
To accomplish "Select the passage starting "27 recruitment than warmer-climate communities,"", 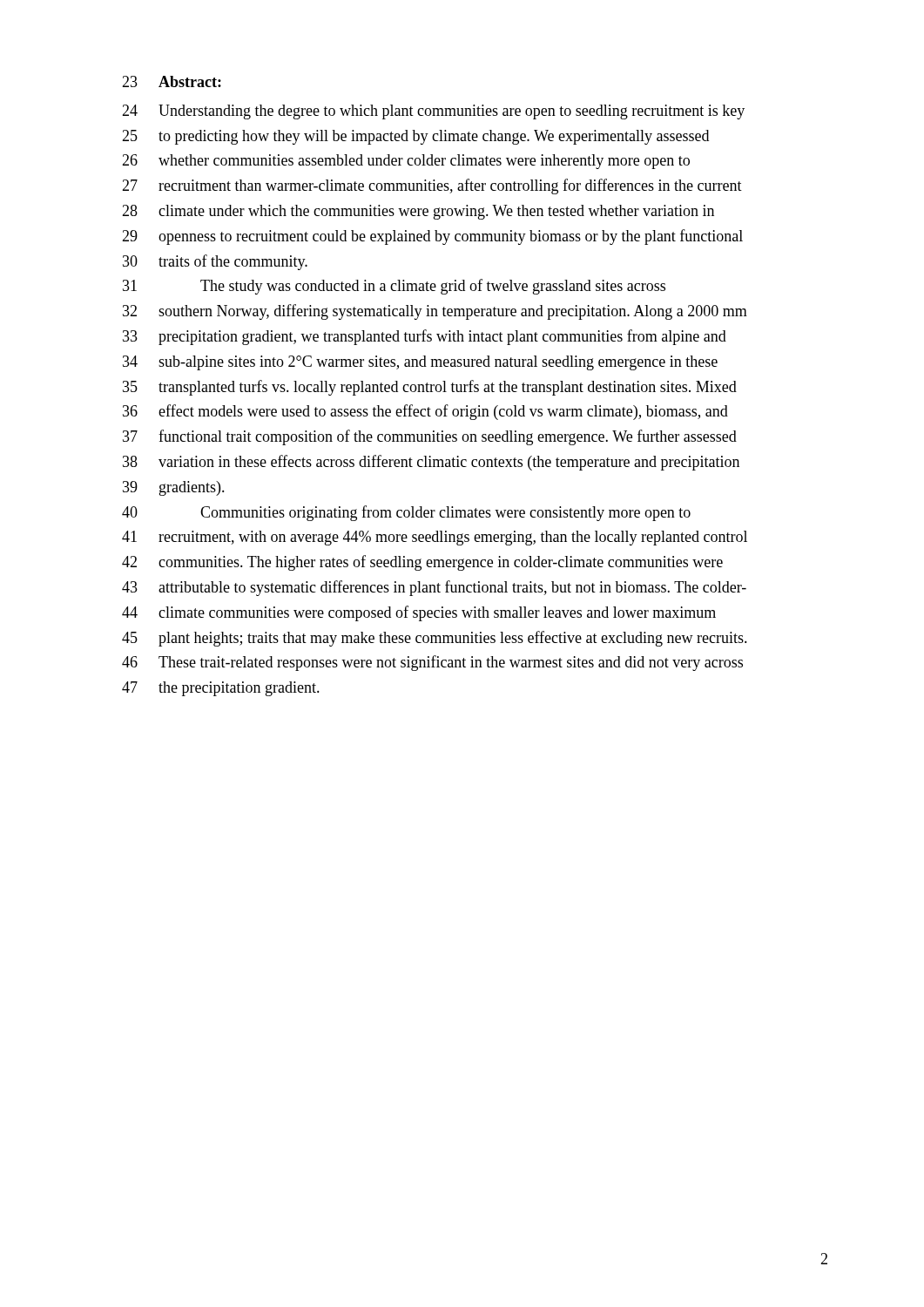I will click(462, 186).
